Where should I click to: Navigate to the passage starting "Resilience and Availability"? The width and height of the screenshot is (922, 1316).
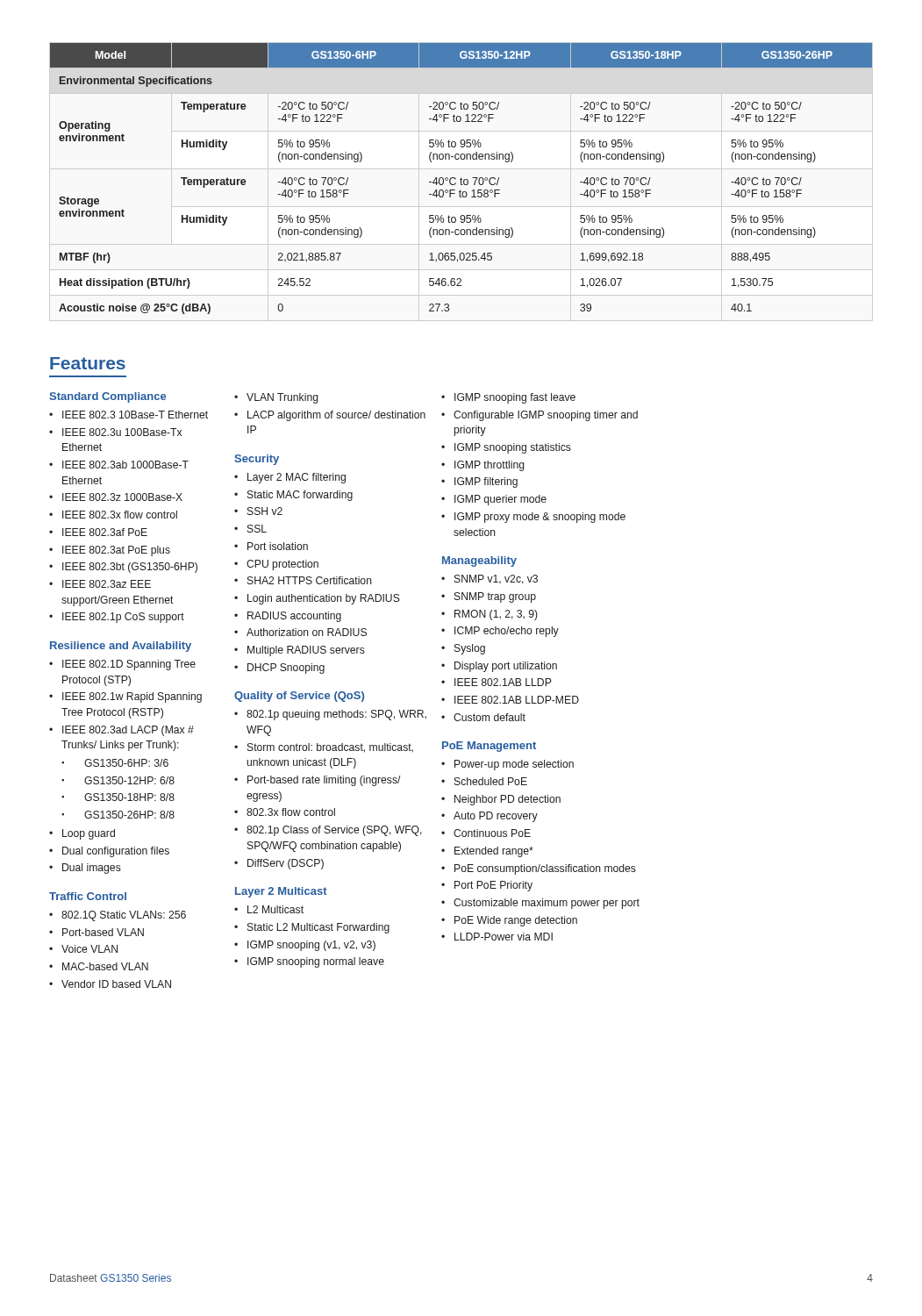coord(120,645)
